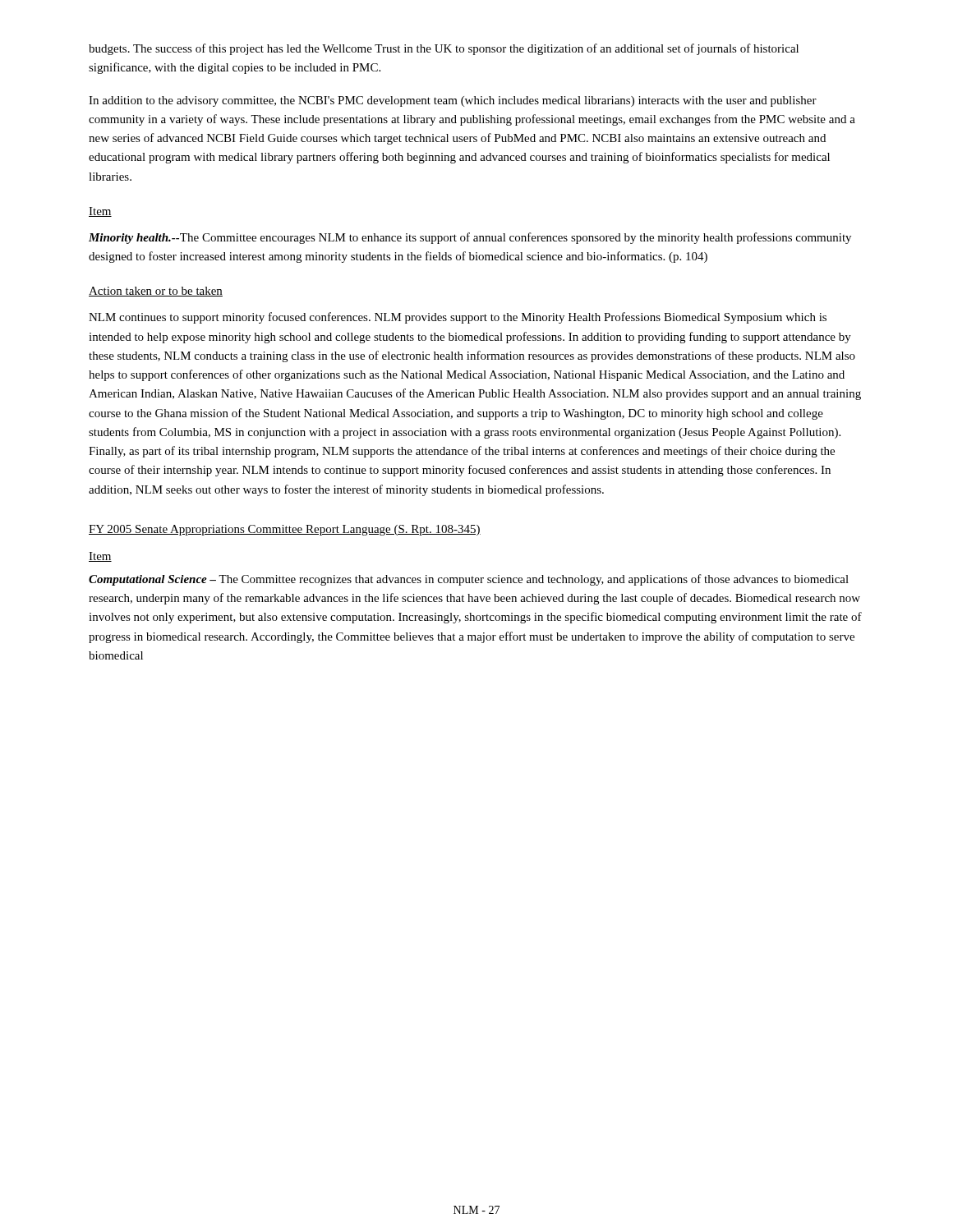Click the passage that begins "Computational Science – The Committee recognizes"
The width and height of the screenshot is (953, 1232).
475,617
